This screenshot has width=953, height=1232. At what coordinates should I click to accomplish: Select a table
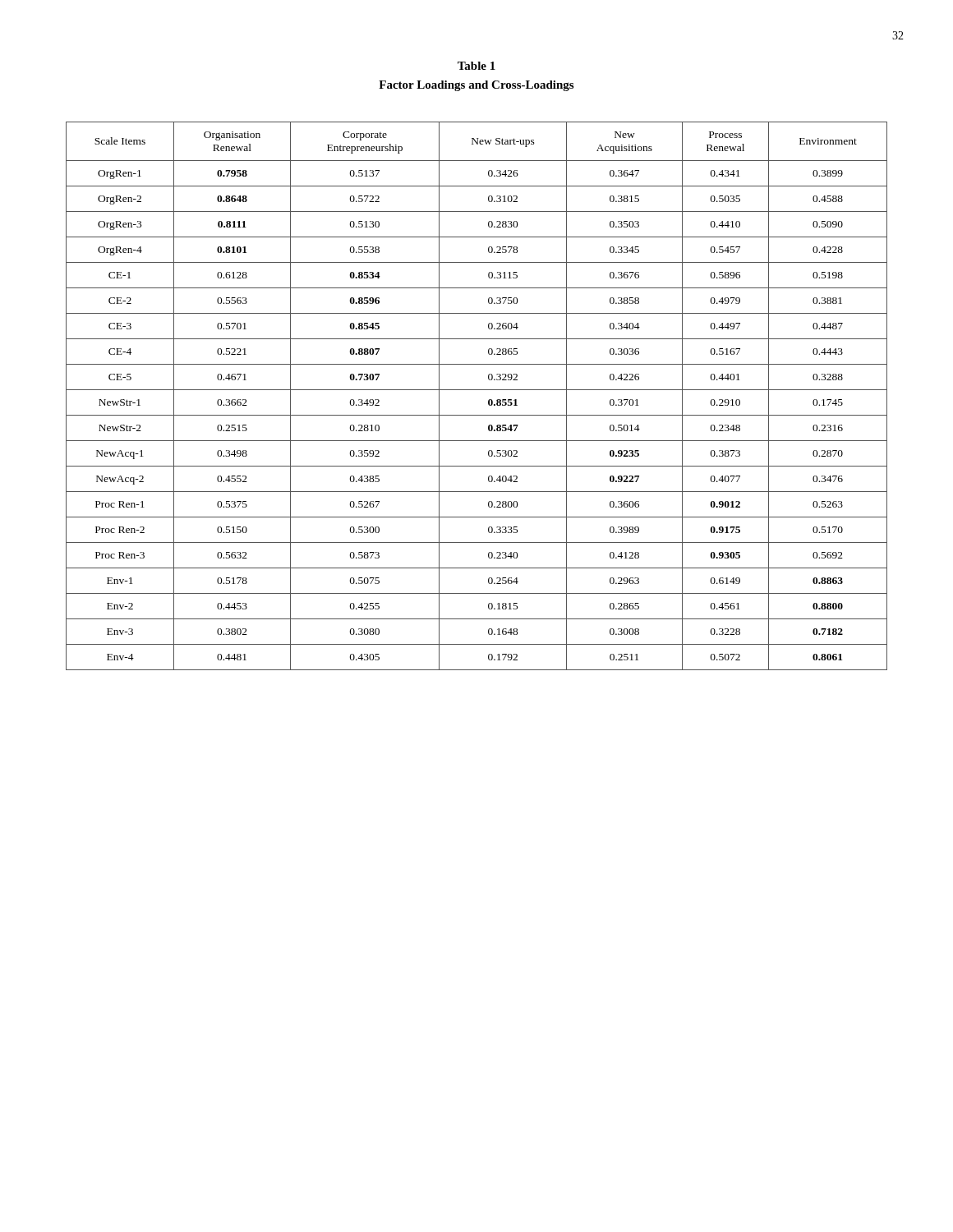tap(476, 396)
